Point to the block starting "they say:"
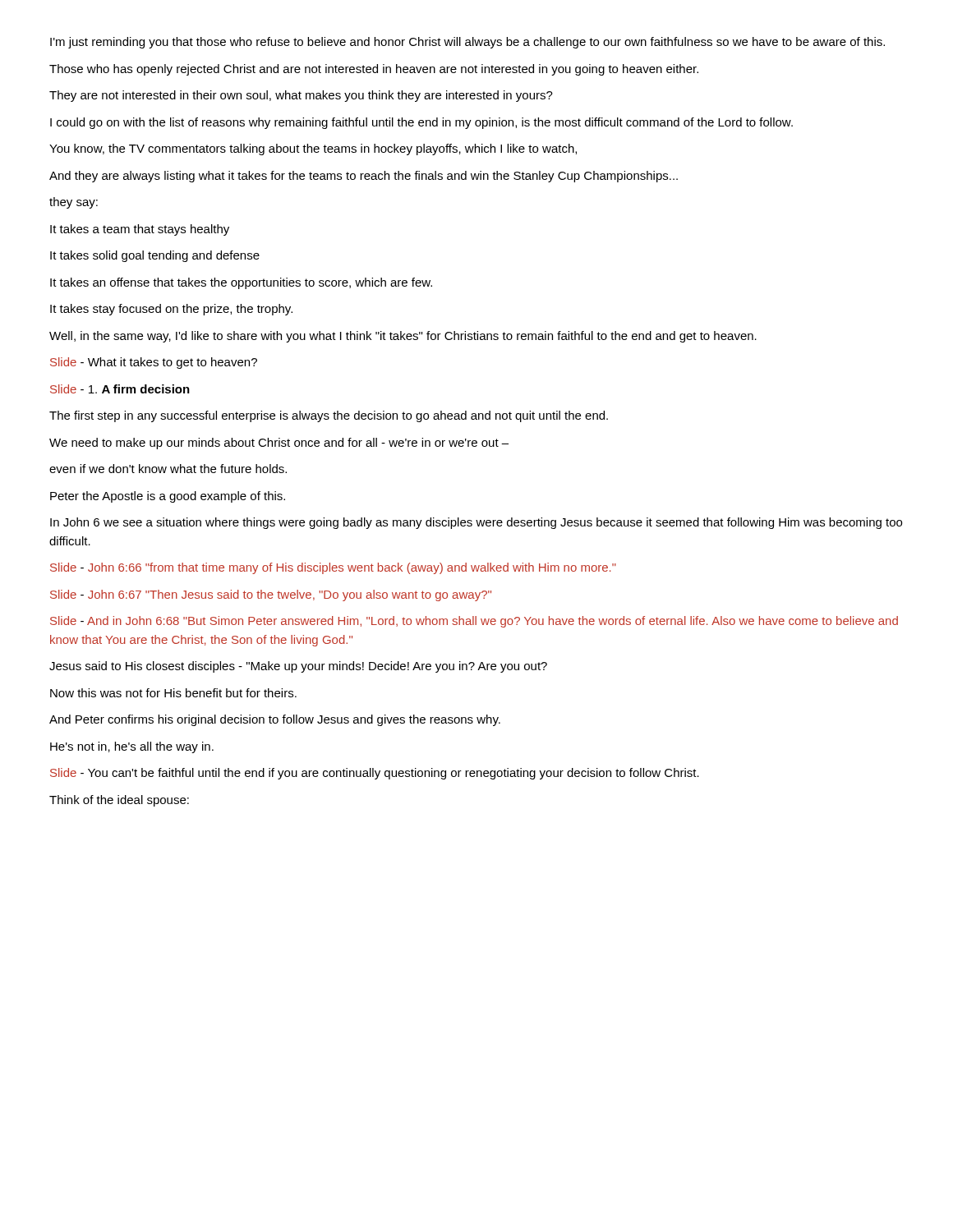This screenshot has height=1232, width=953. coord(74,202)
